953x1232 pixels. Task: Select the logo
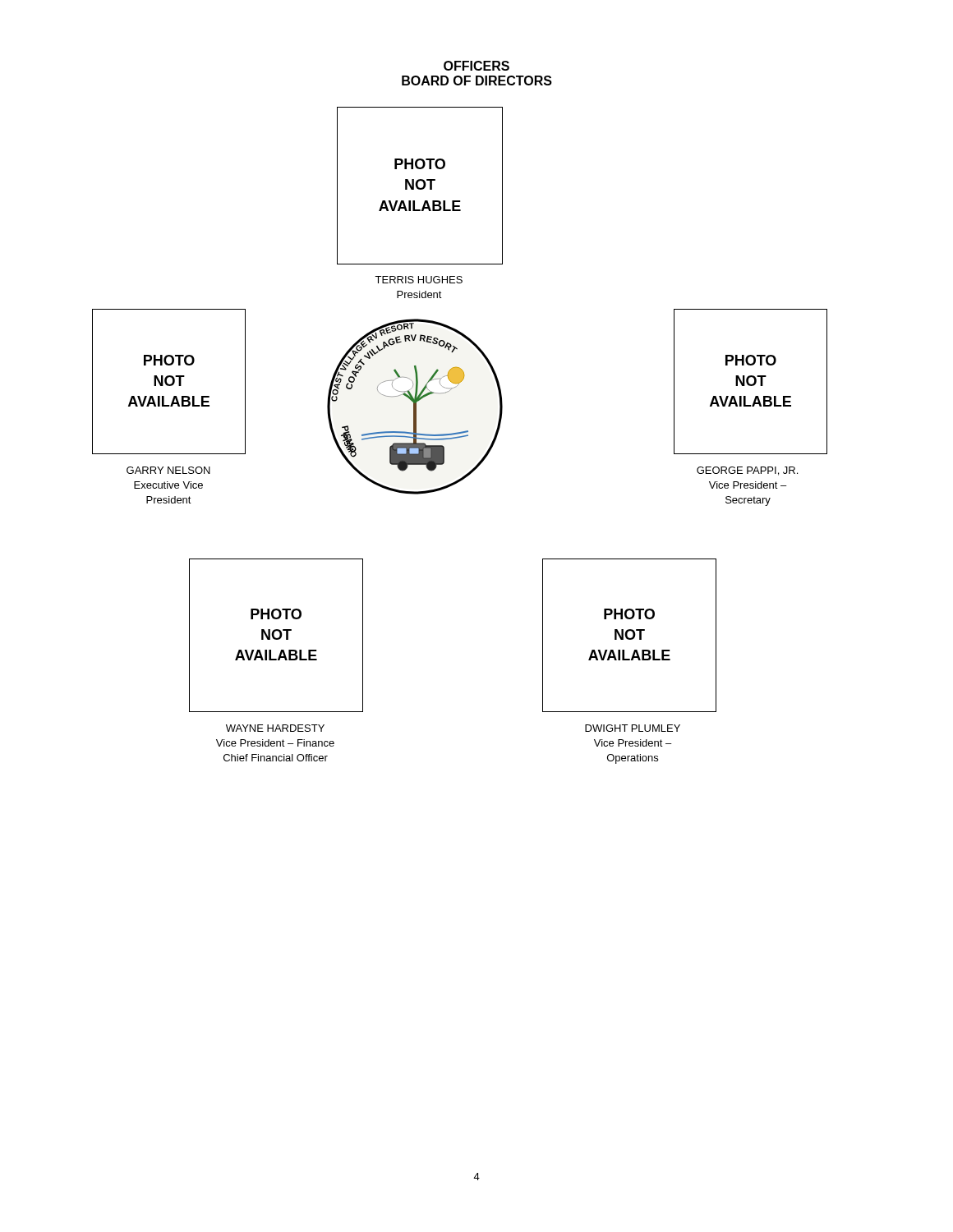pos(415,407)
